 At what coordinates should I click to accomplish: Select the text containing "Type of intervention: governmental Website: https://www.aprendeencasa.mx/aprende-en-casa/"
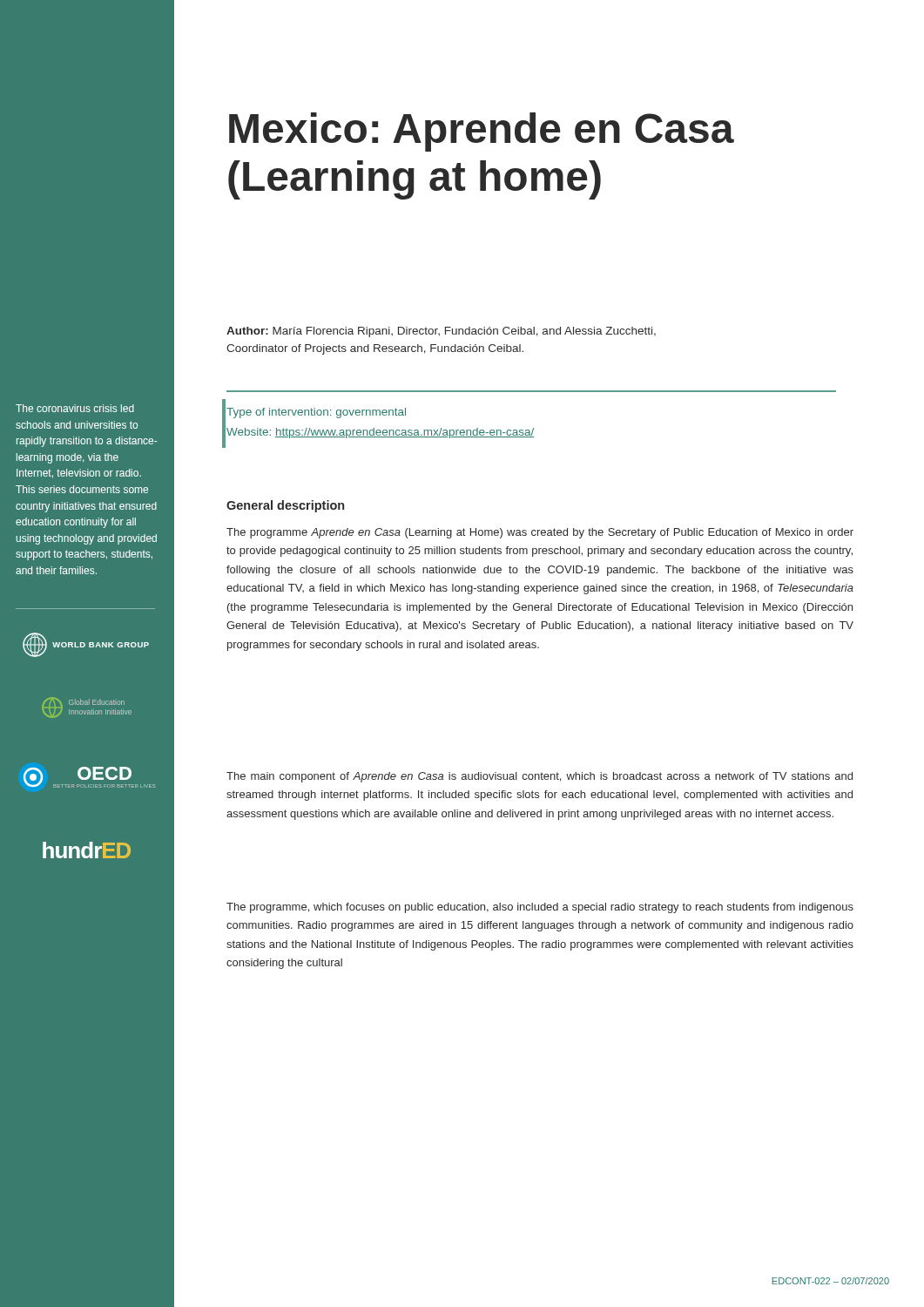pos(380,422)
